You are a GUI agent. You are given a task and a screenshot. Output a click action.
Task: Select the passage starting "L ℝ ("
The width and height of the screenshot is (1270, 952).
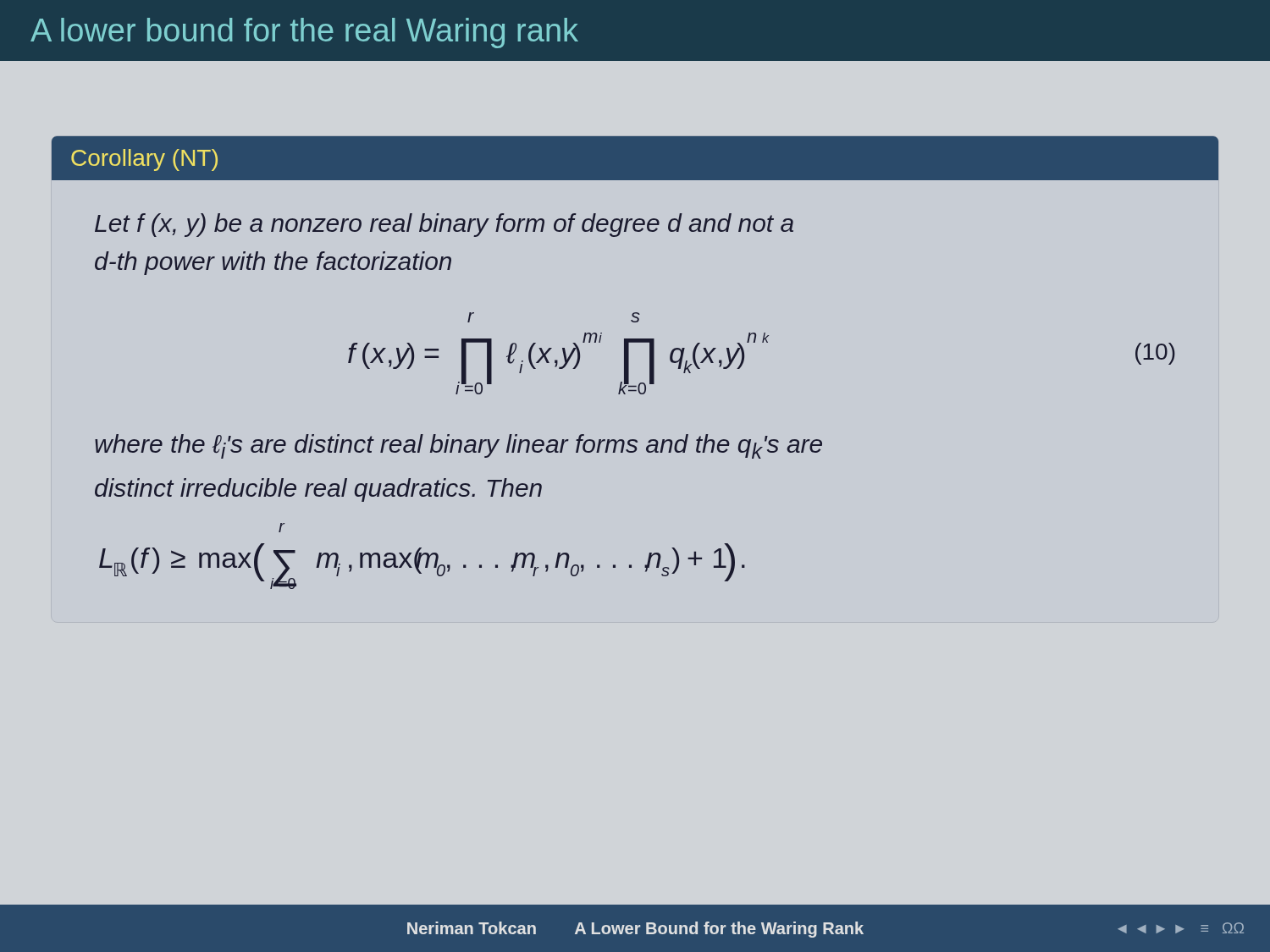(x=500, y=555)
